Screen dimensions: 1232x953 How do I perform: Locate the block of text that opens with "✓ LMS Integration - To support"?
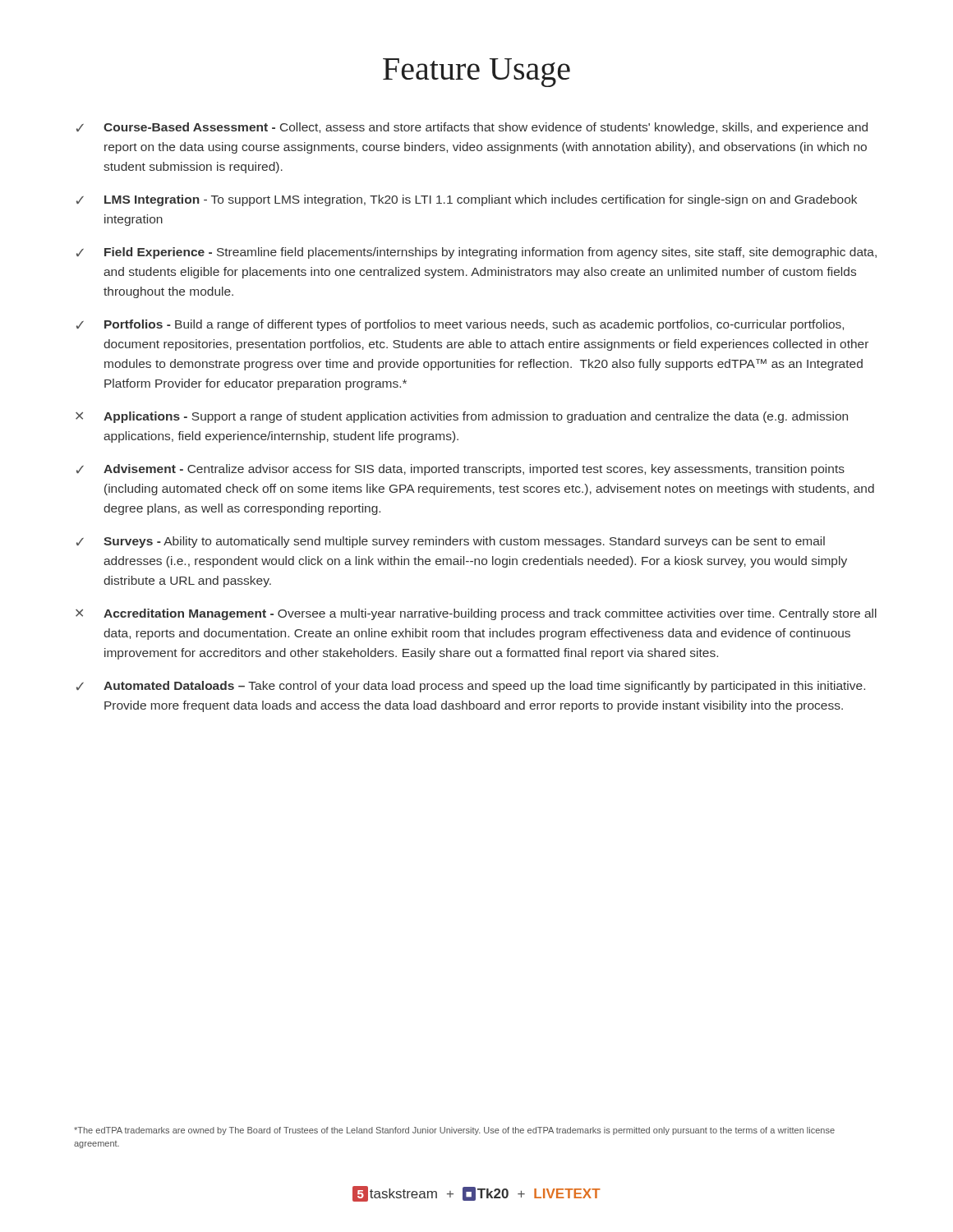click(476, 210)
